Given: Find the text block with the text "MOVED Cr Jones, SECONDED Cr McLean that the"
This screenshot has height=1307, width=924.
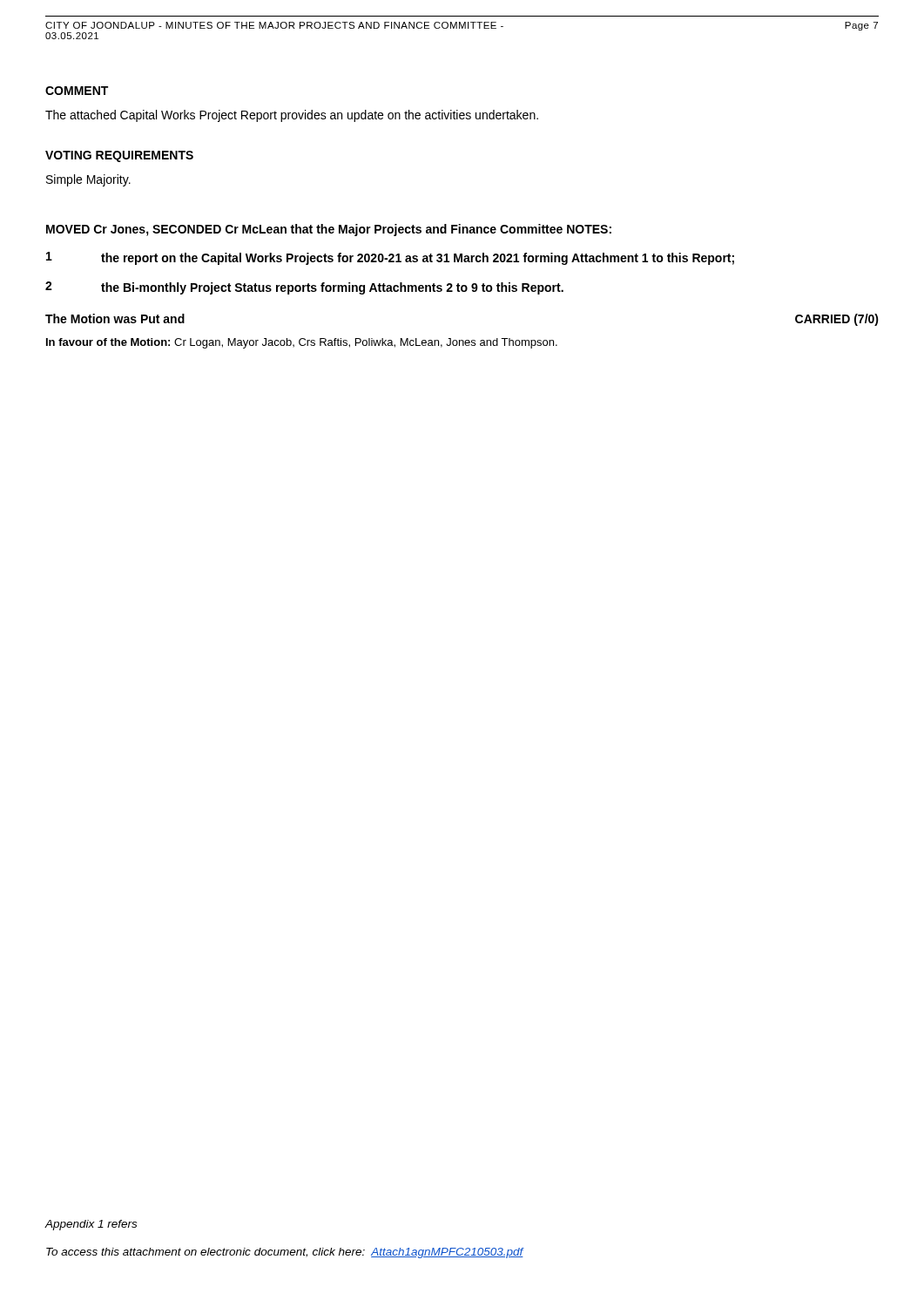Looking at the screenshot, I should click(329, 229).
